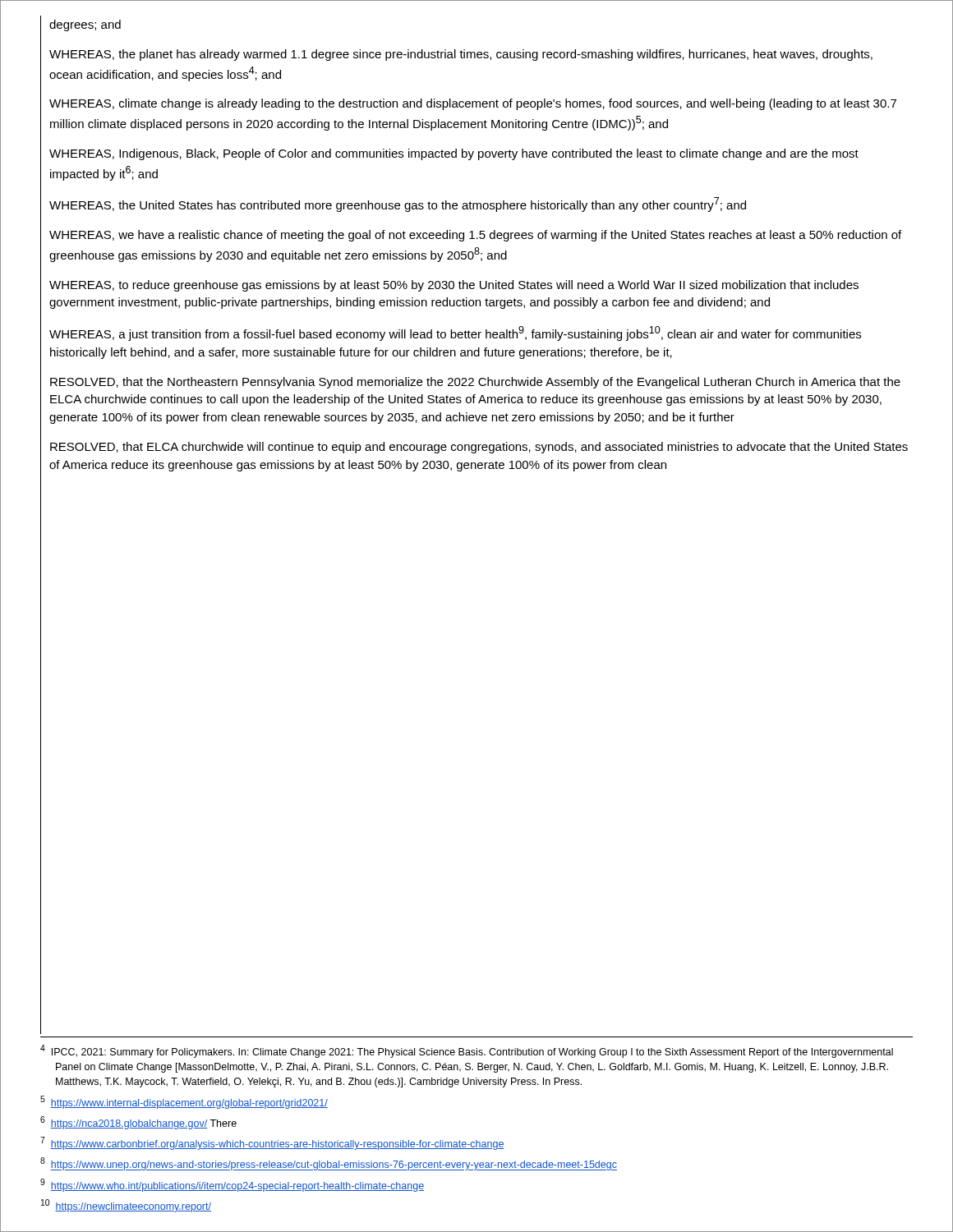Image resolution: width=953 pixels, height=1232 pixels.
Task: Locate the text "9 https://www.who.int/publications/i/item/cop24-special-report-health-climate-change"
Action: pos(232,1185)
